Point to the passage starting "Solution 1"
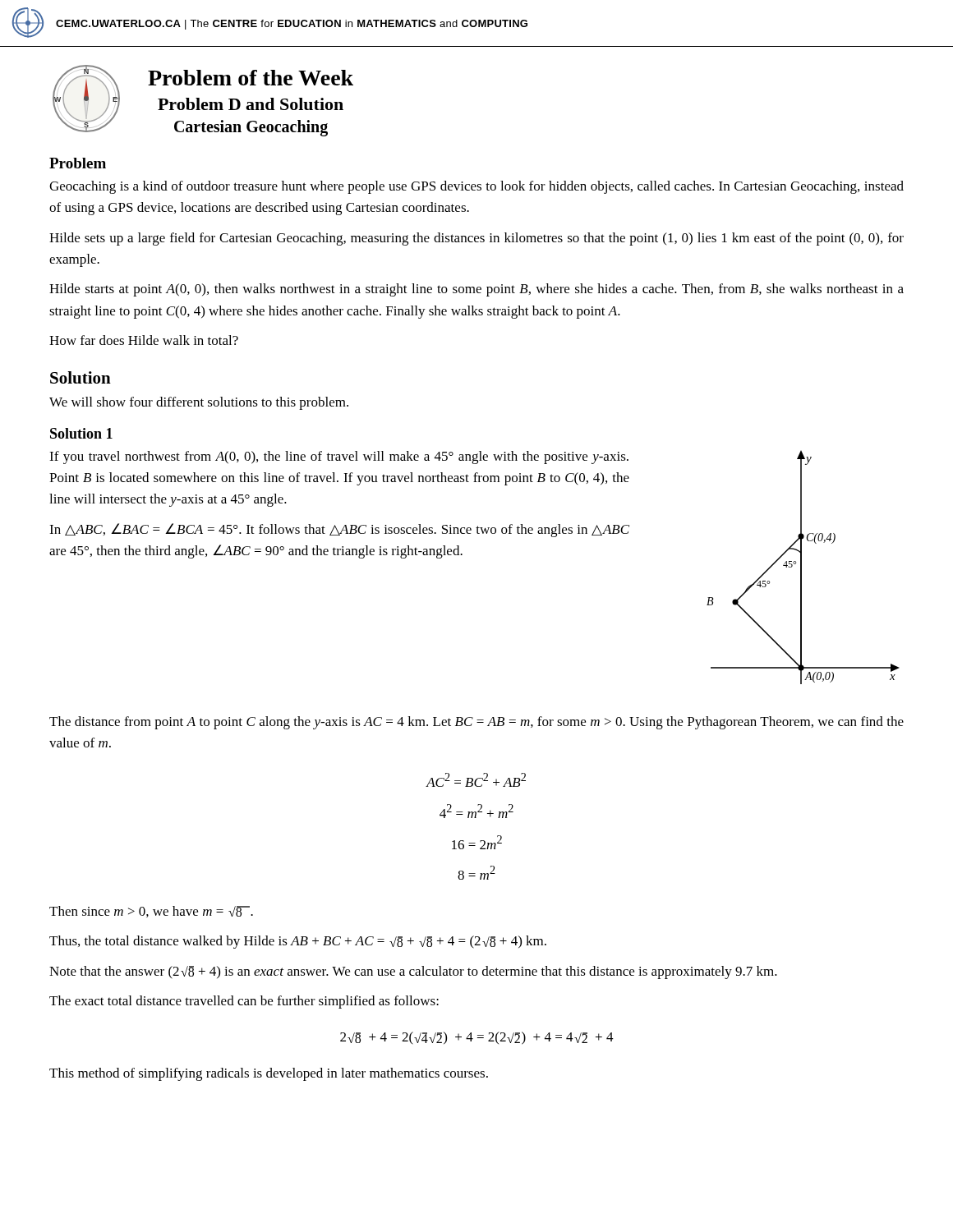953x1232 pixels. [81, 433]
